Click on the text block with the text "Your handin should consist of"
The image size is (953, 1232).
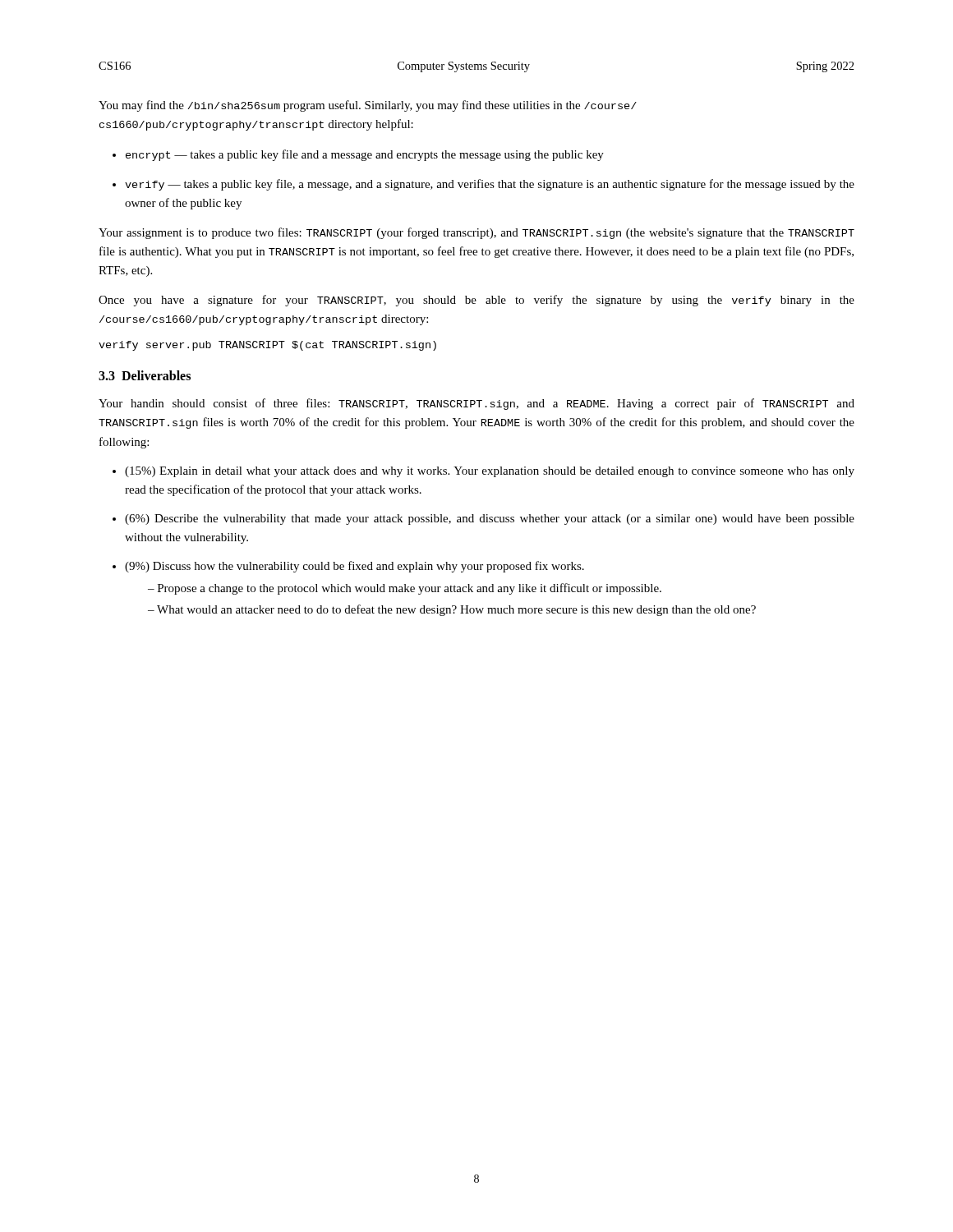(476, 423)
